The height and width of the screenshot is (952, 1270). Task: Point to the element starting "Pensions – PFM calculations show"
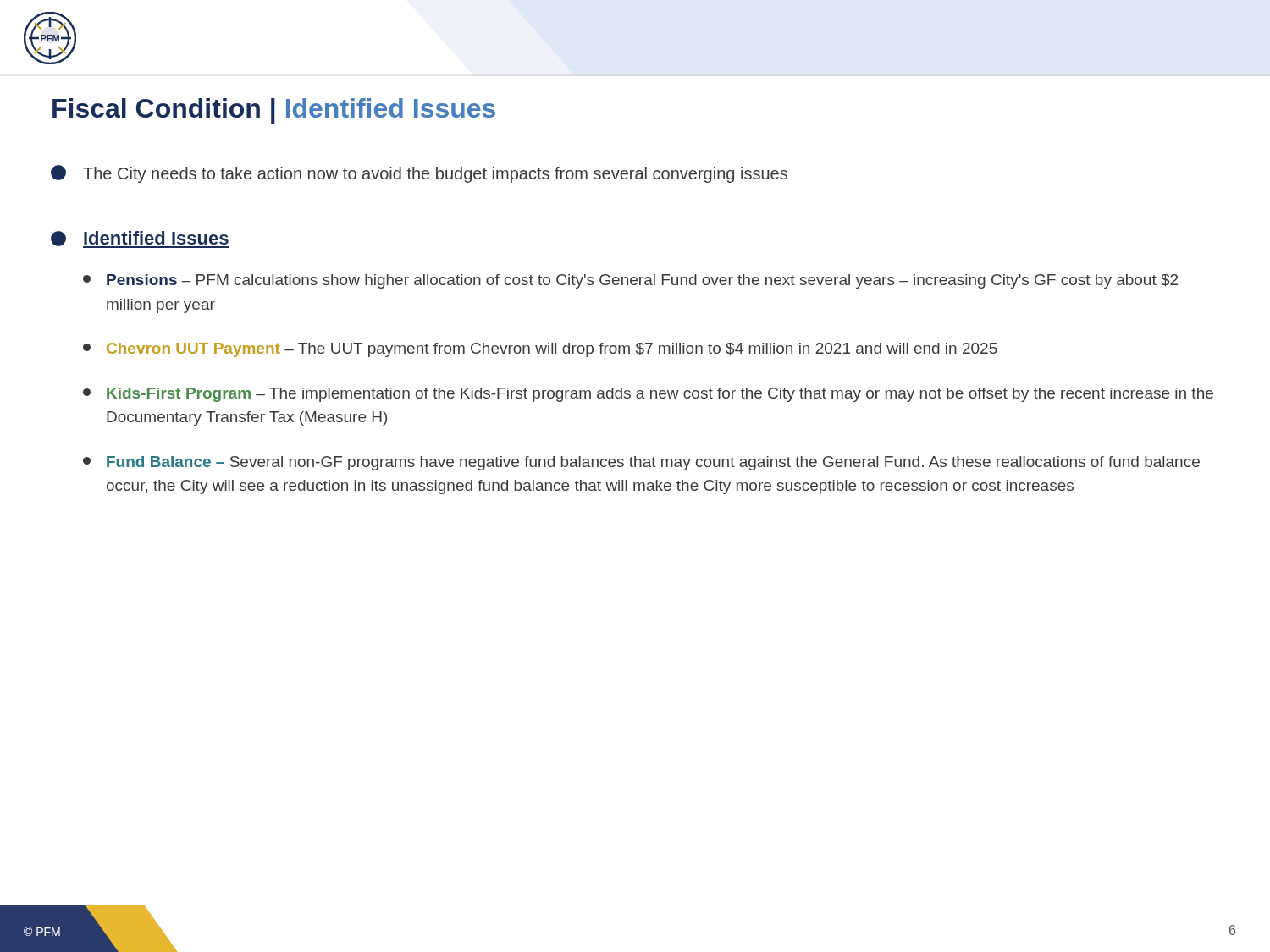click(651, 292)
